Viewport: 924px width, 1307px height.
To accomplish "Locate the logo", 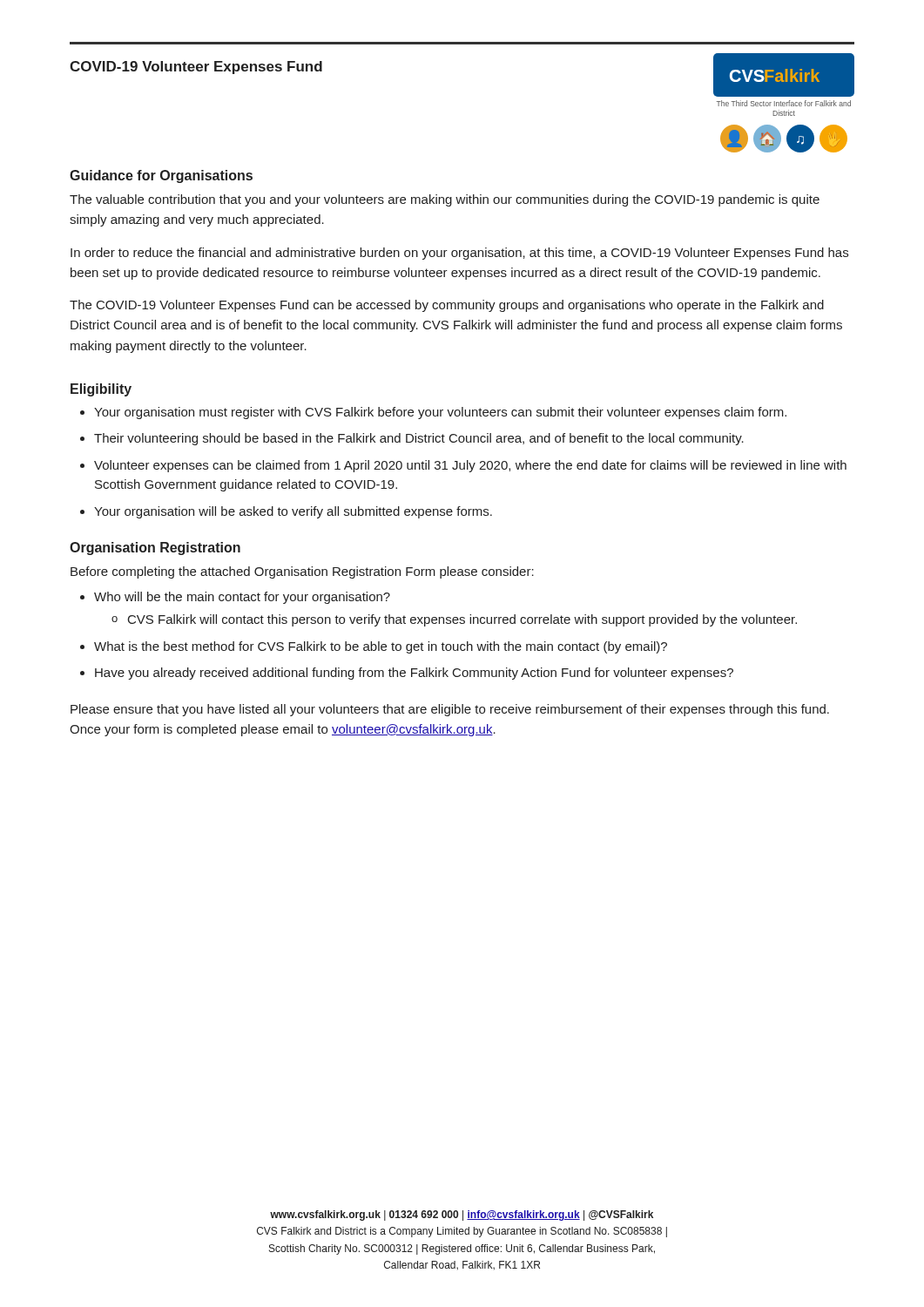I will 784,103.
